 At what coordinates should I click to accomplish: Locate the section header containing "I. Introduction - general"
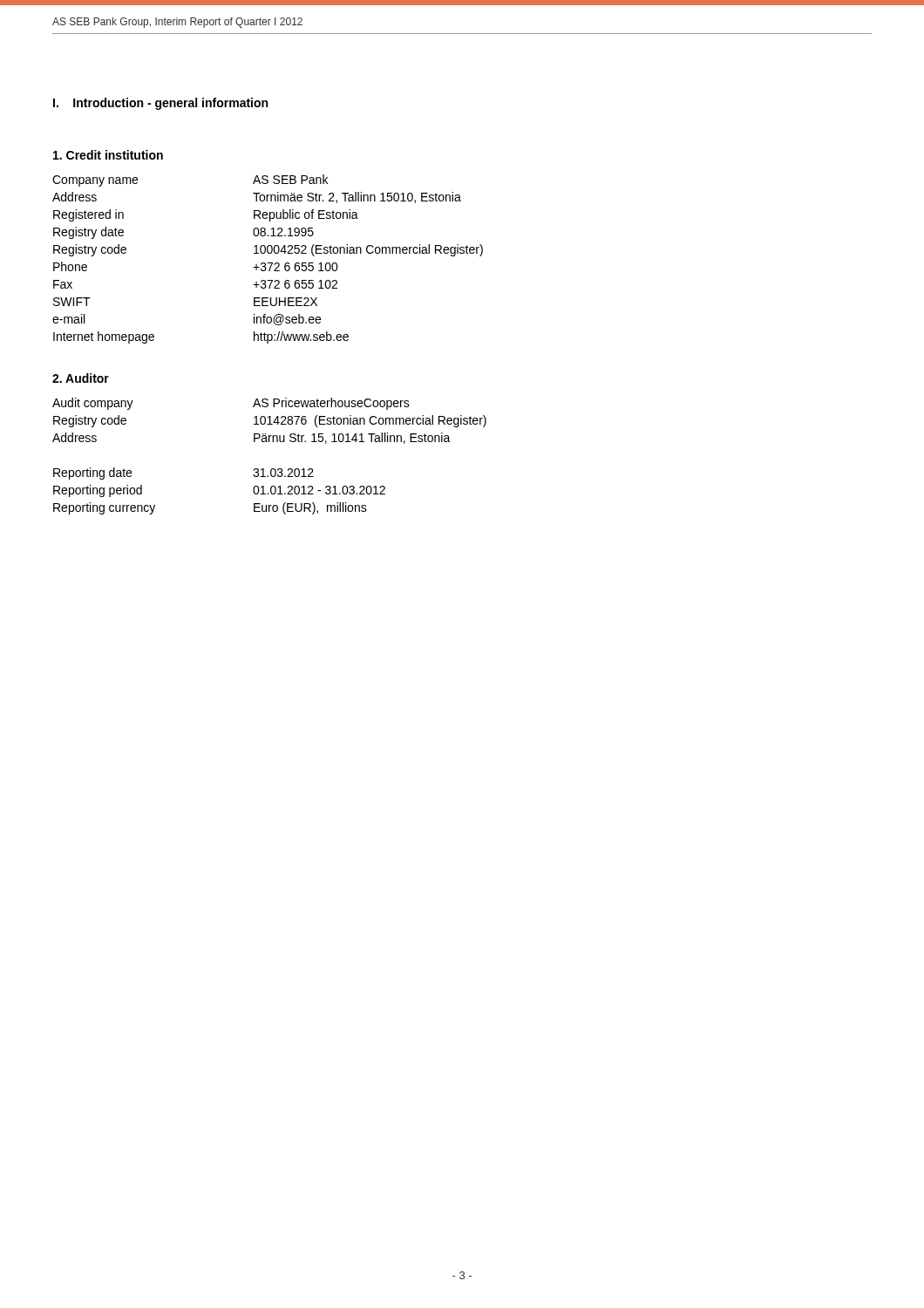pyautogui.click(x=160, y=103)
